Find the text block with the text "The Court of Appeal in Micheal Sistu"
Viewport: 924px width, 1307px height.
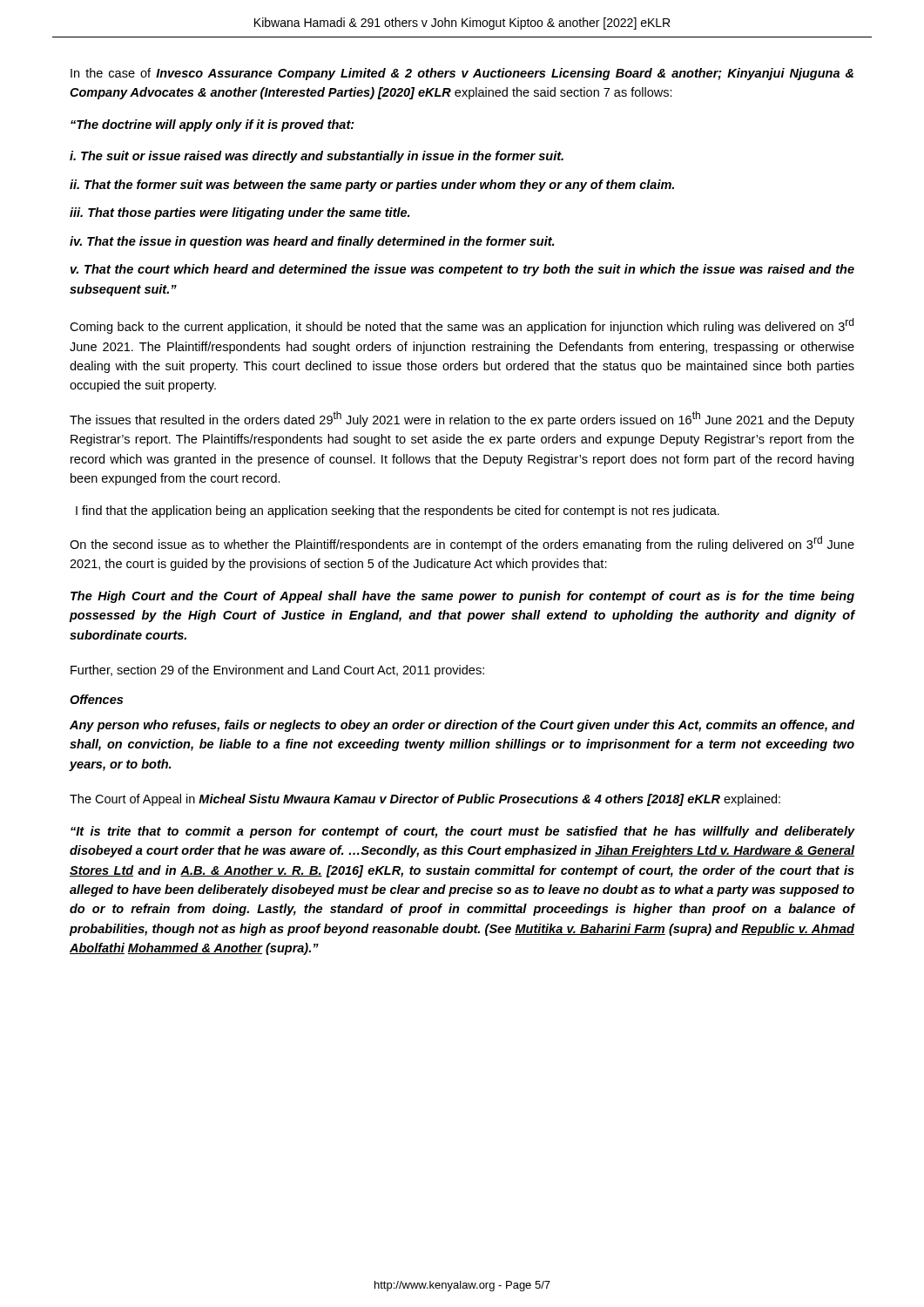[x=426, y=799]
